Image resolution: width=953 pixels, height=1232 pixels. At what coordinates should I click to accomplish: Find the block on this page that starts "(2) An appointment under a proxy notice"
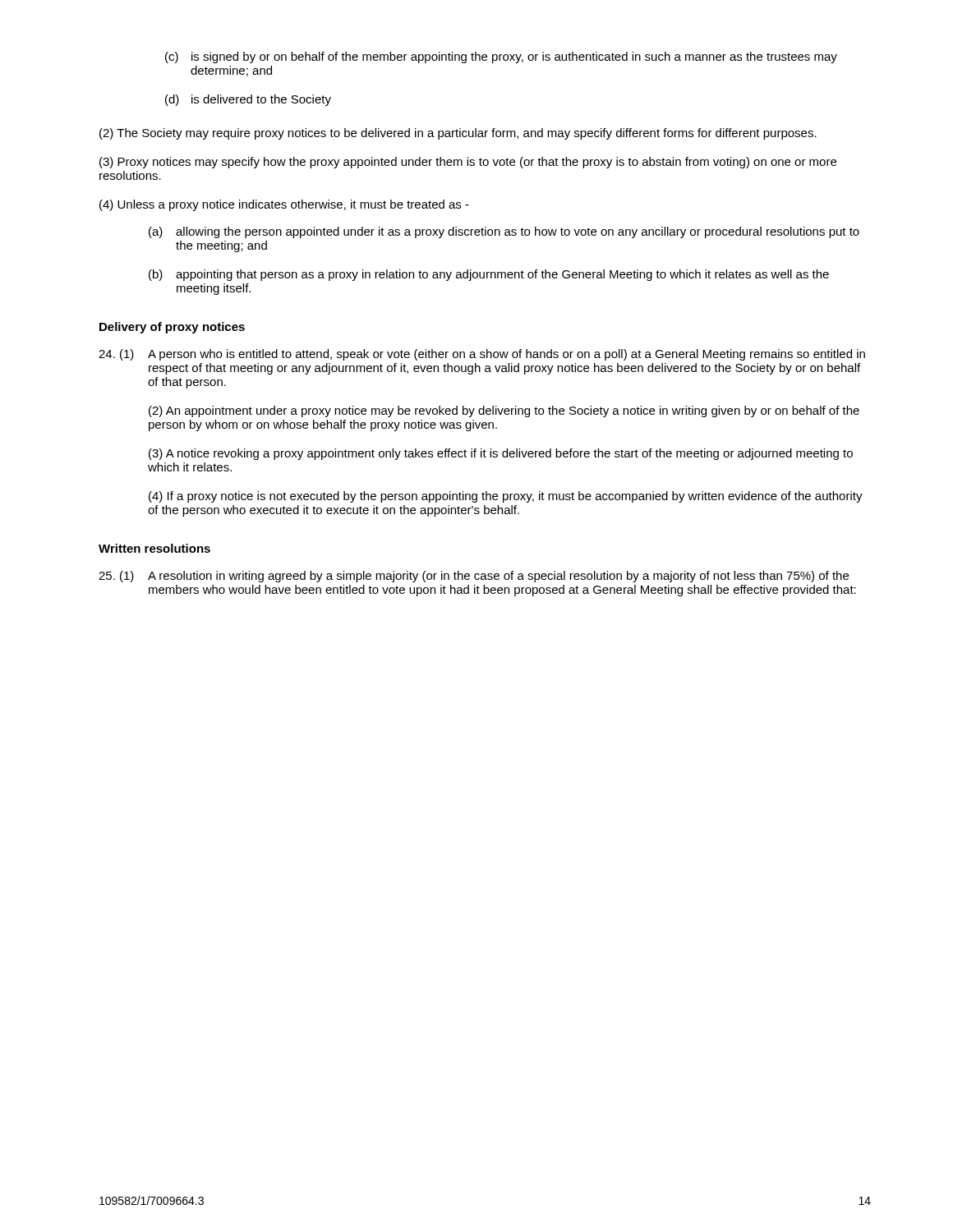point(504,417)
